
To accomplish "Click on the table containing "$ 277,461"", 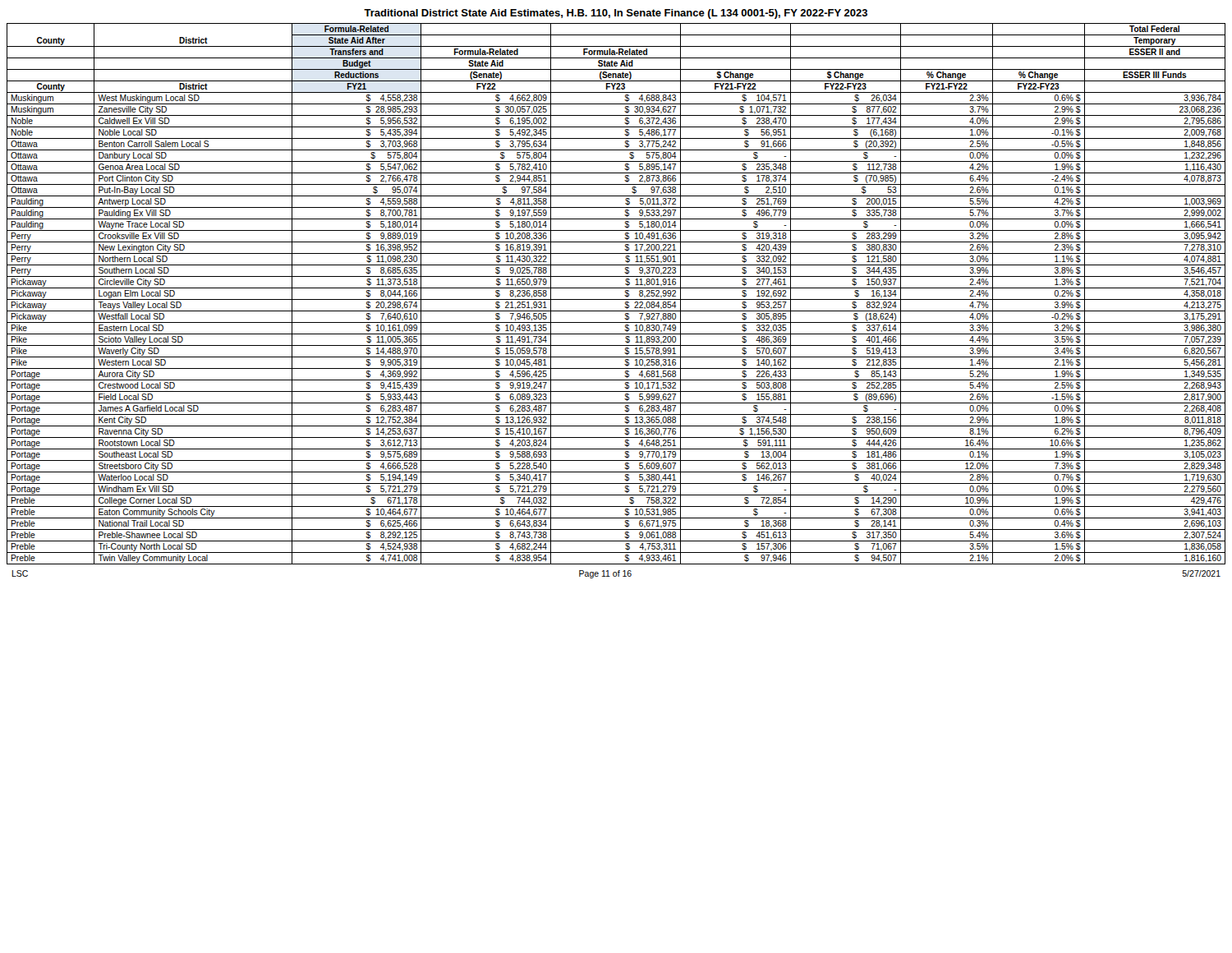I will [x=616, y=294].
